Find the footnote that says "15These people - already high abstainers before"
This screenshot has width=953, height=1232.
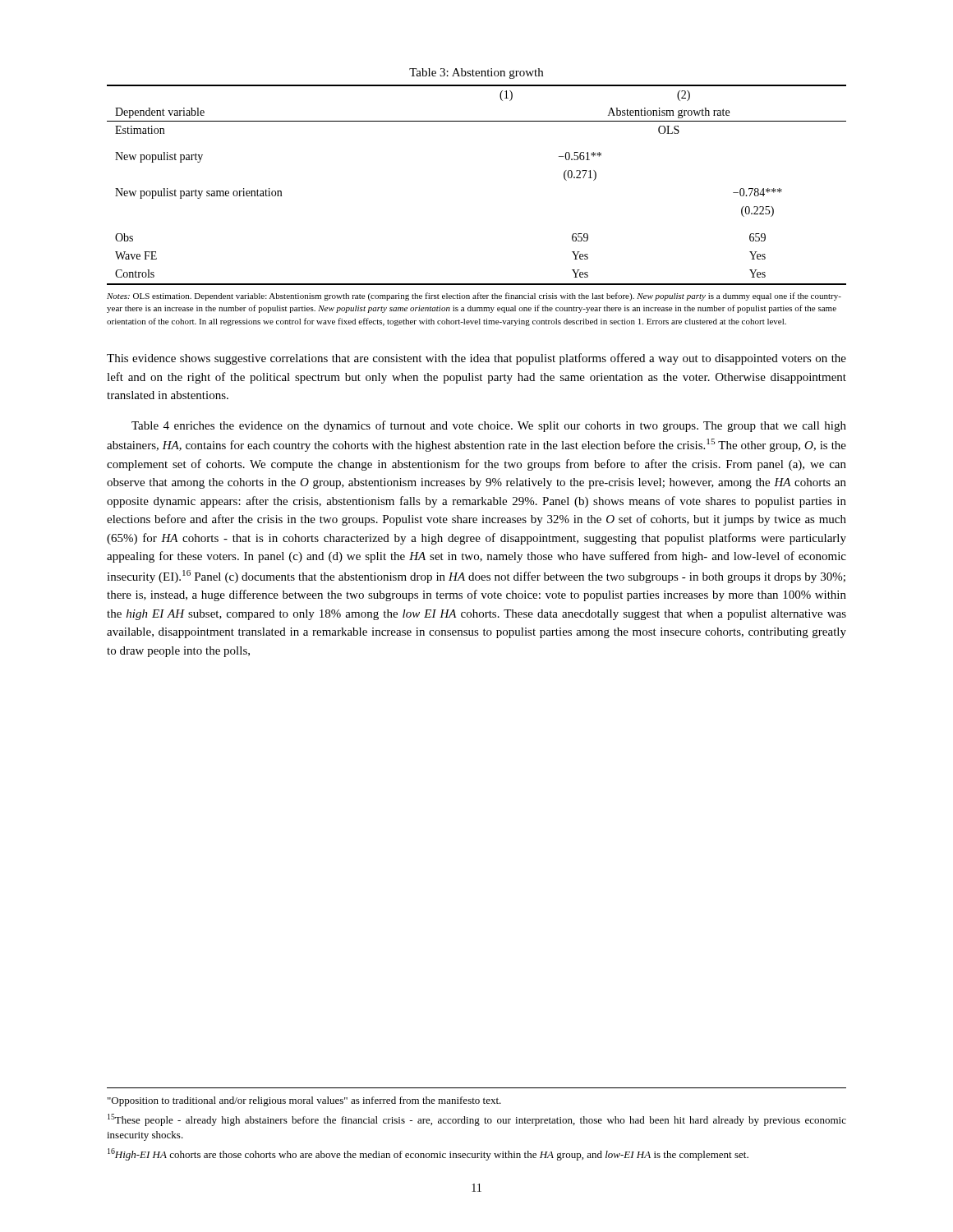476,1126
